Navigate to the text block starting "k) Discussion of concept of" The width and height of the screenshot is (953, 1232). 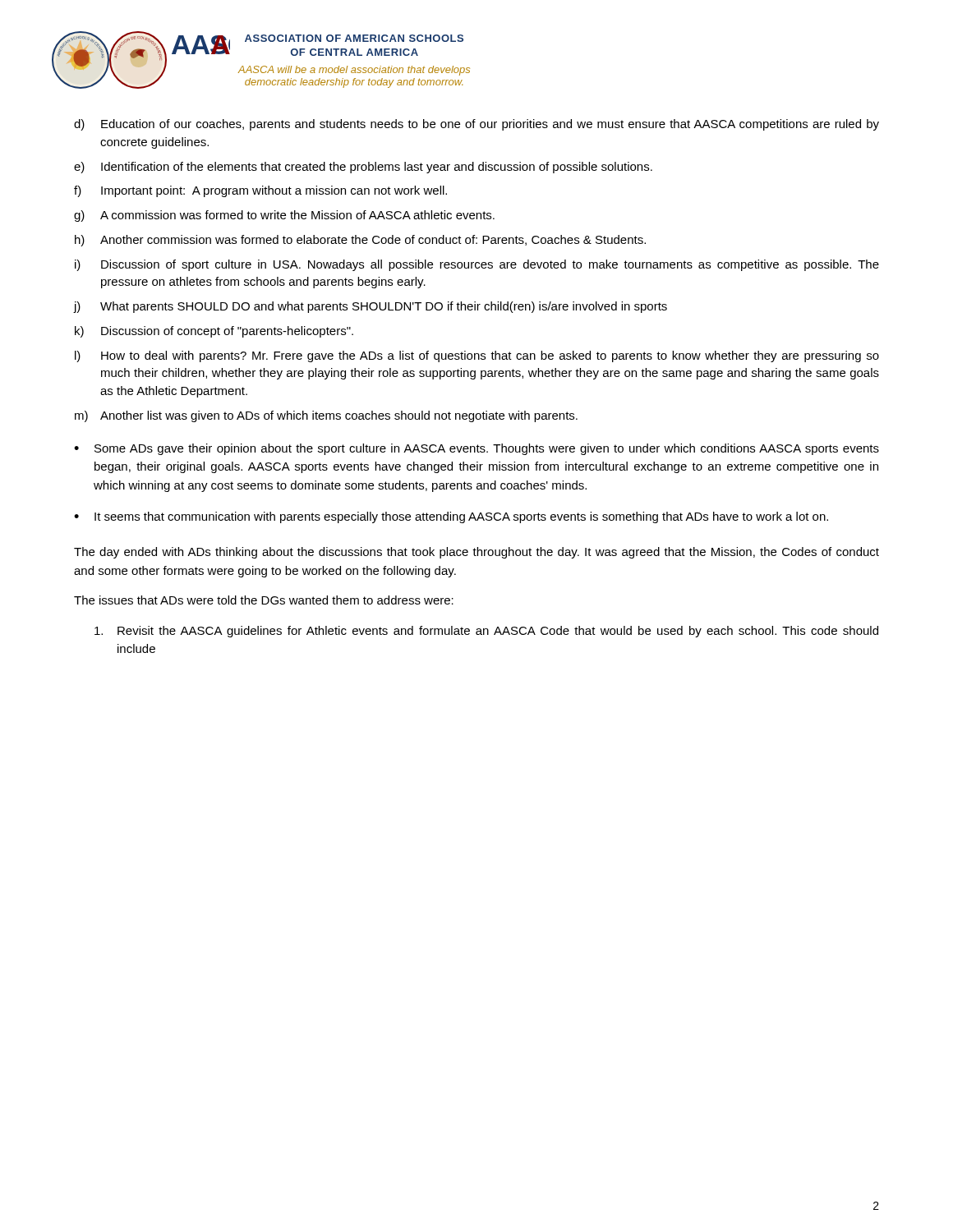tap(214, 332)
